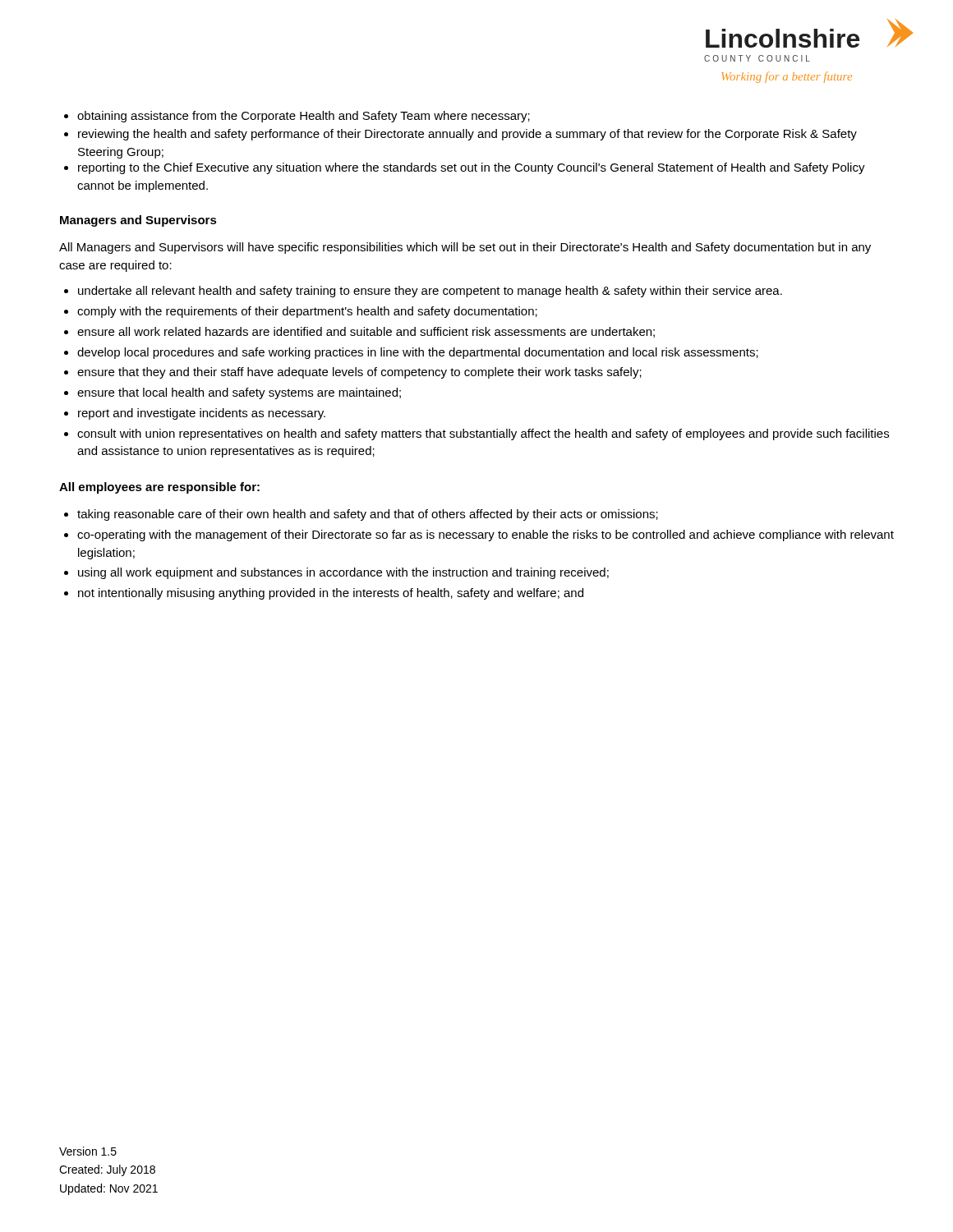
Task: Select the block starting "comply with the requirements of their"
Action: click(476, 311)
